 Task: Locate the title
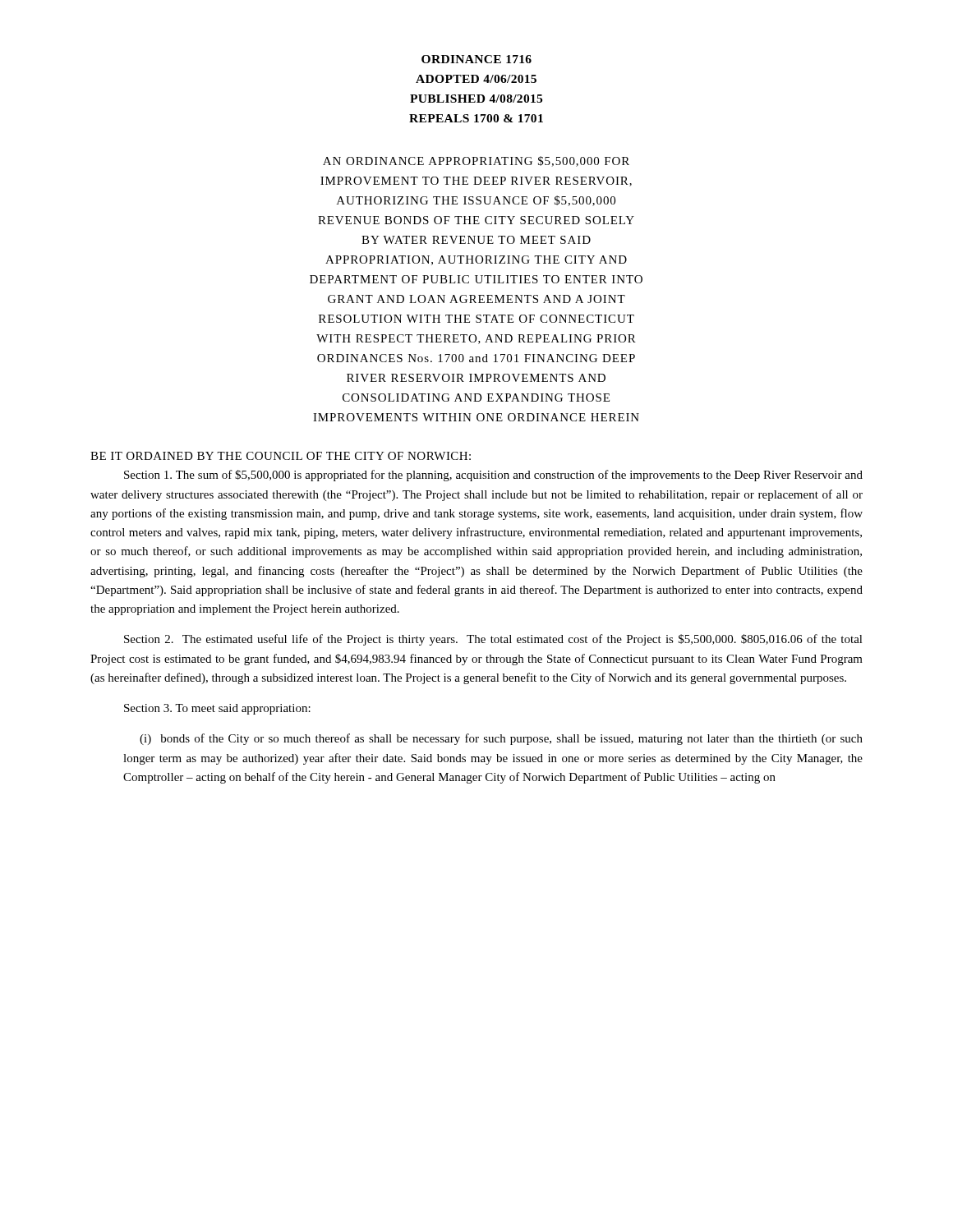click(x=476, y=89)
